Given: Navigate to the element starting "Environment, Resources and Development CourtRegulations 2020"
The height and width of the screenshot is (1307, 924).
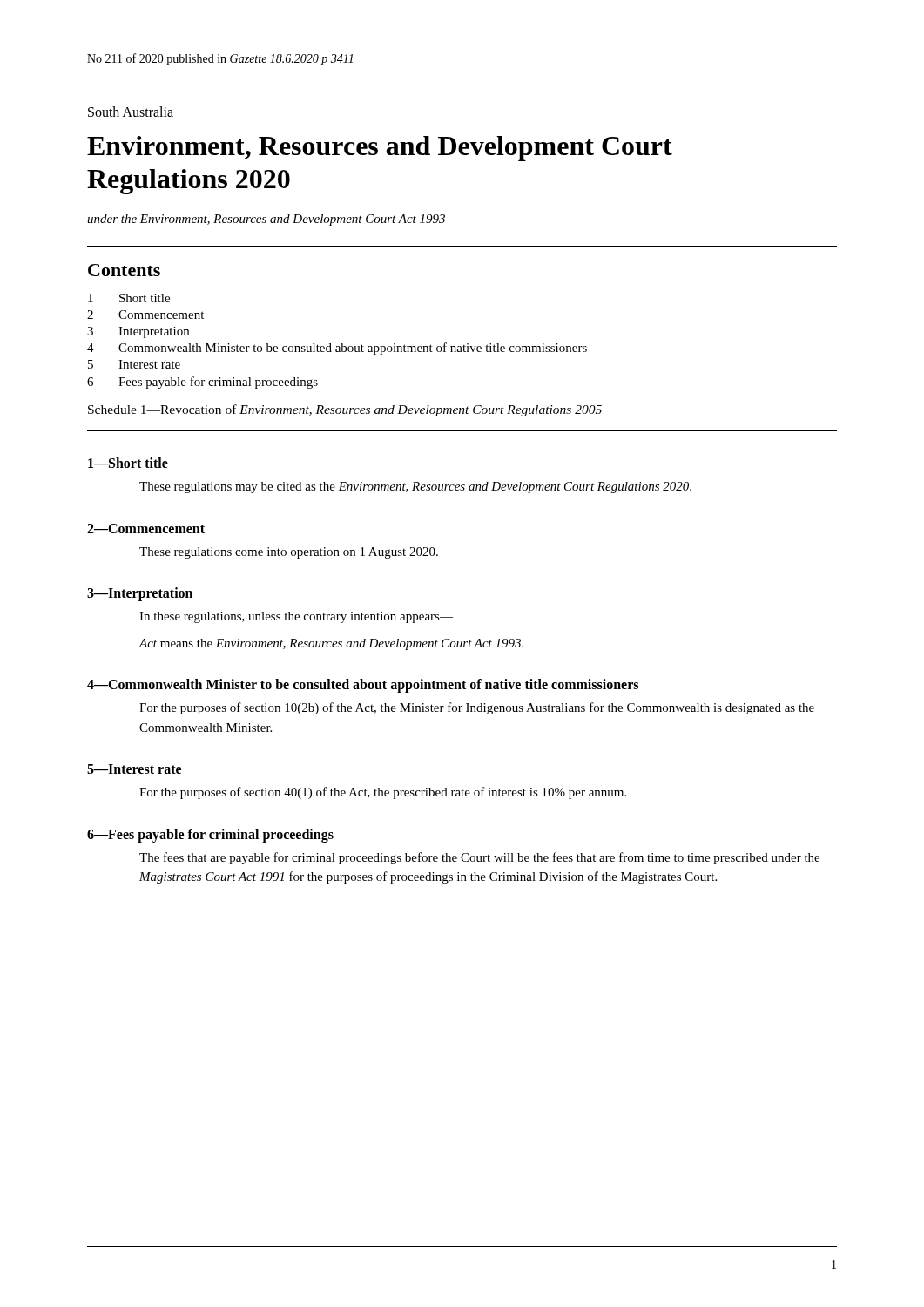Looking at the screenshot, I should click(380, 162).
